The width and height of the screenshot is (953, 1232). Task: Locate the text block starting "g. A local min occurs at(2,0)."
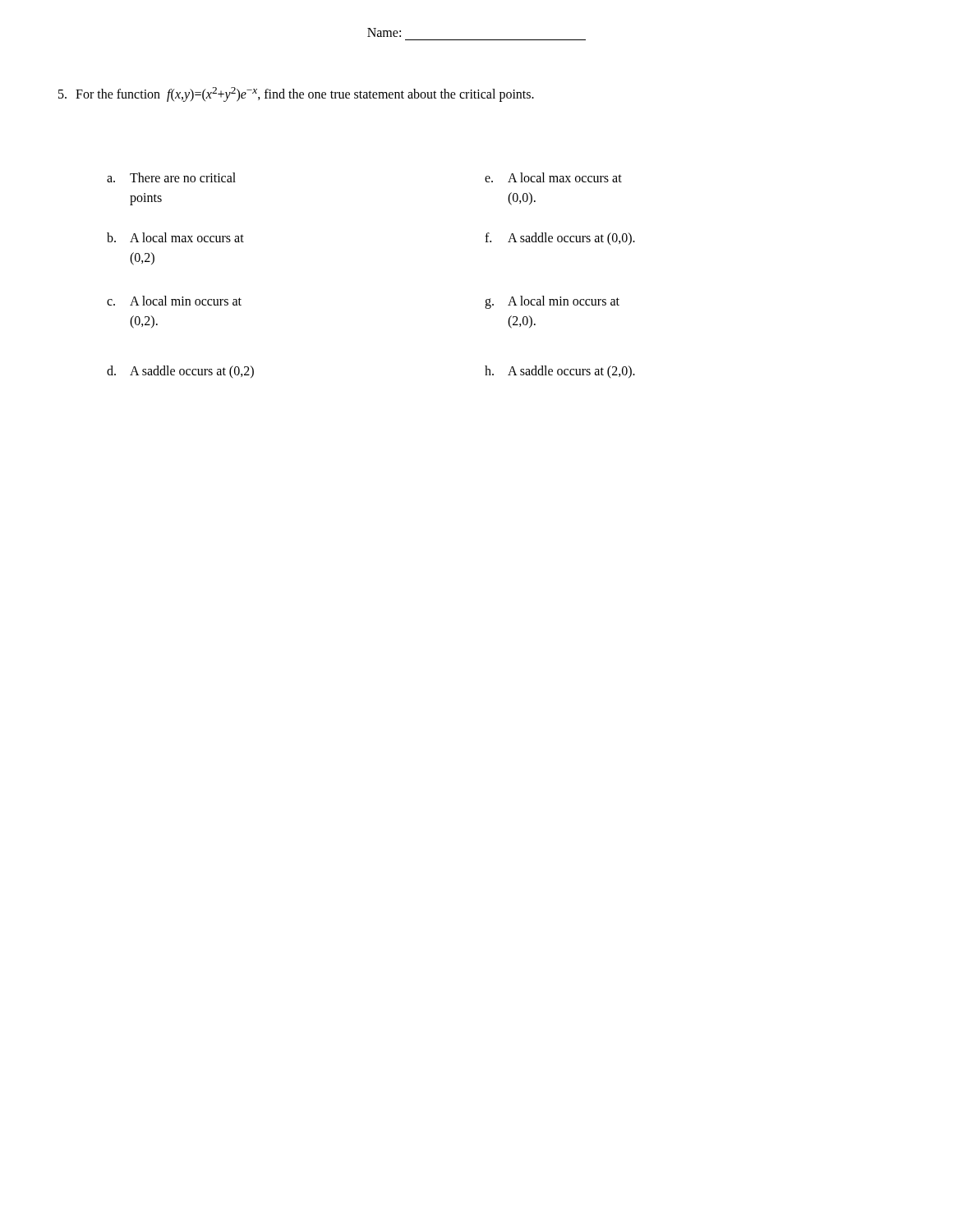[x=552, y=311]
